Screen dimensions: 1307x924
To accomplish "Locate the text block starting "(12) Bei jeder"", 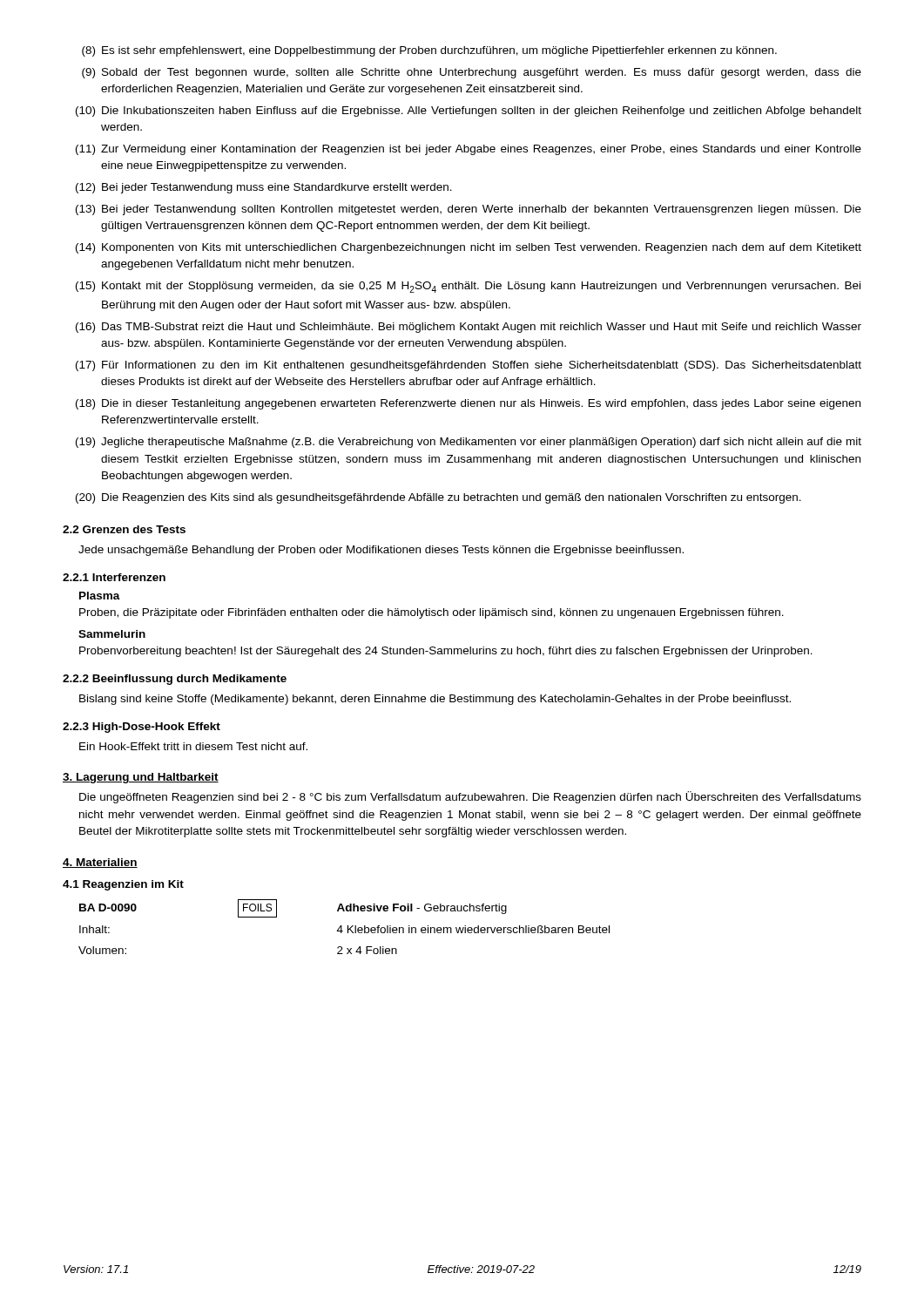I will [x=462, y=187].
